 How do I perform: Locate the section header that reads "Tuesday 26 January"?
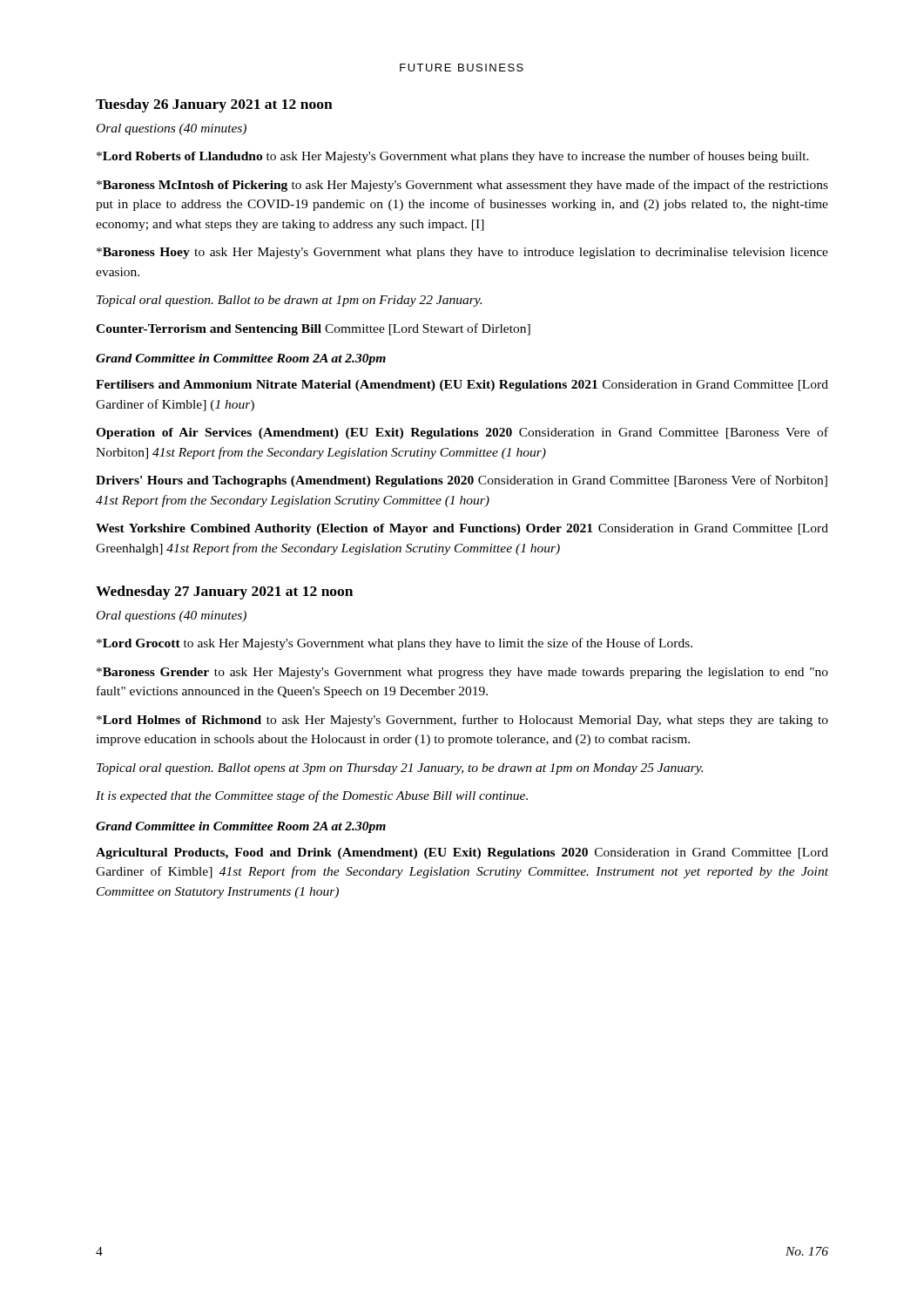[x=214, y=104]
